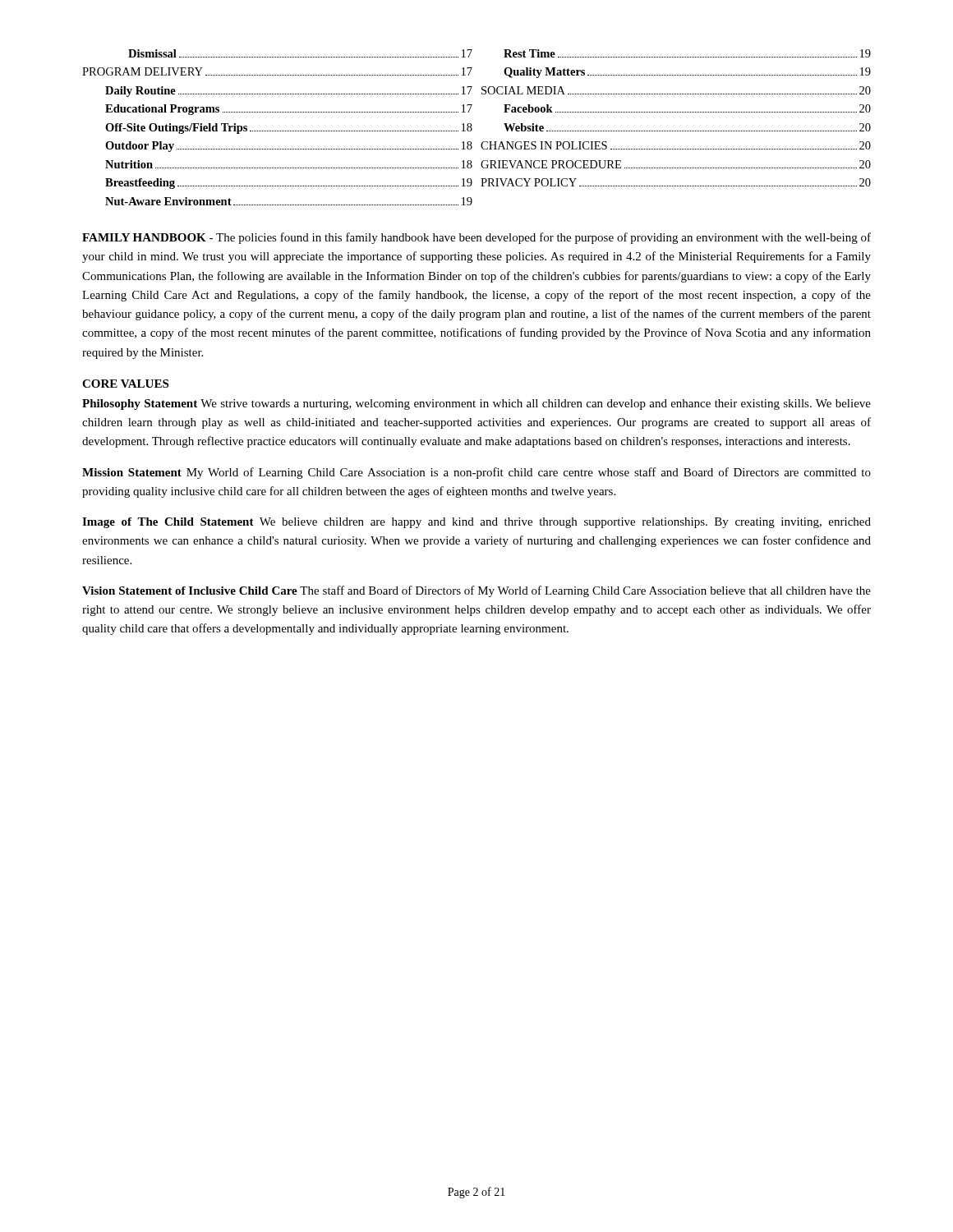Locate the list item that says "Quality Matters 19"
Viewport: 953px width, 1232px height.
(687, 72)
